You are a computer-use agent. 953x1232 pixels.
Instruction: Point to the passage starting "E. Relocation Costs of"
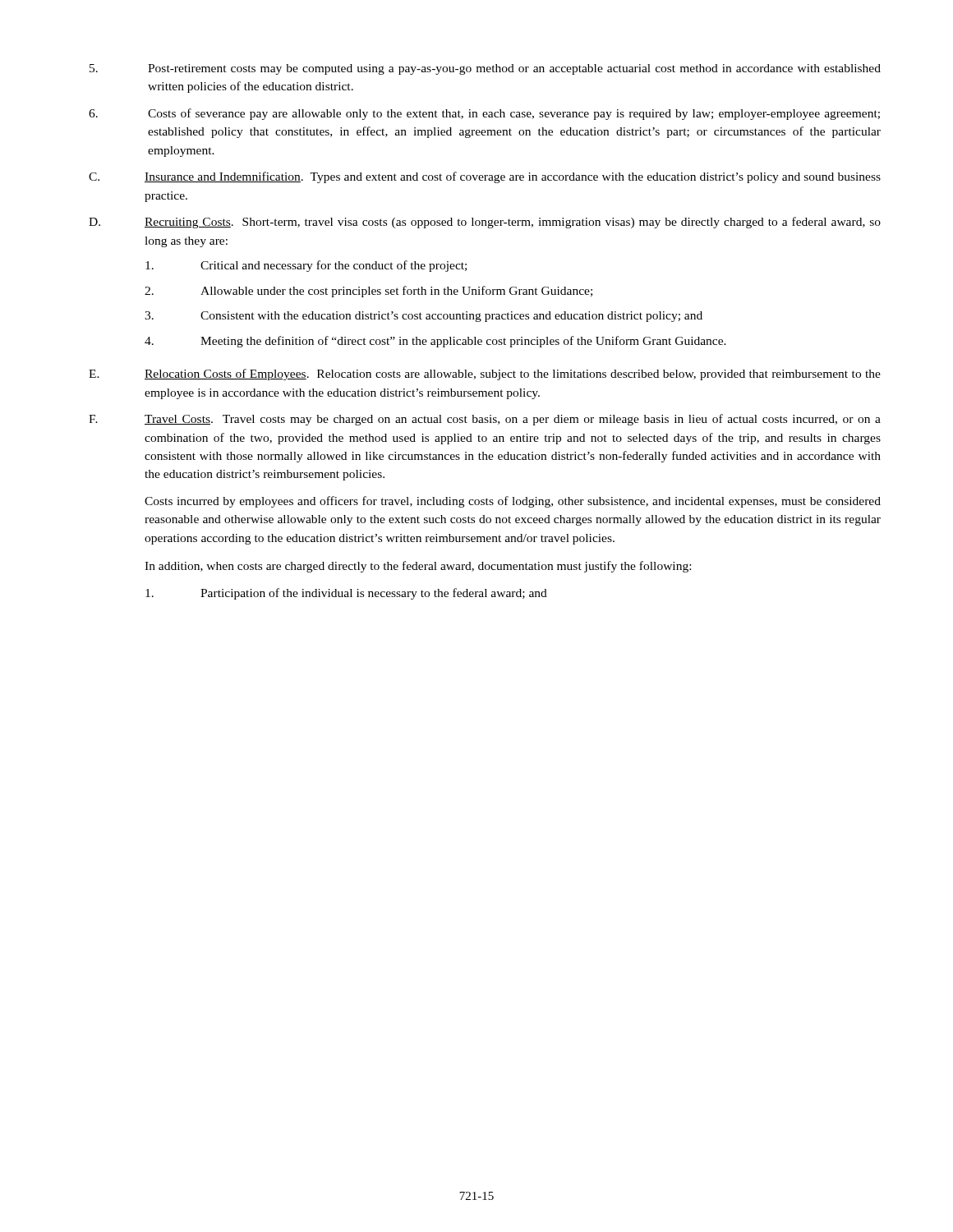tap(485, 383)
